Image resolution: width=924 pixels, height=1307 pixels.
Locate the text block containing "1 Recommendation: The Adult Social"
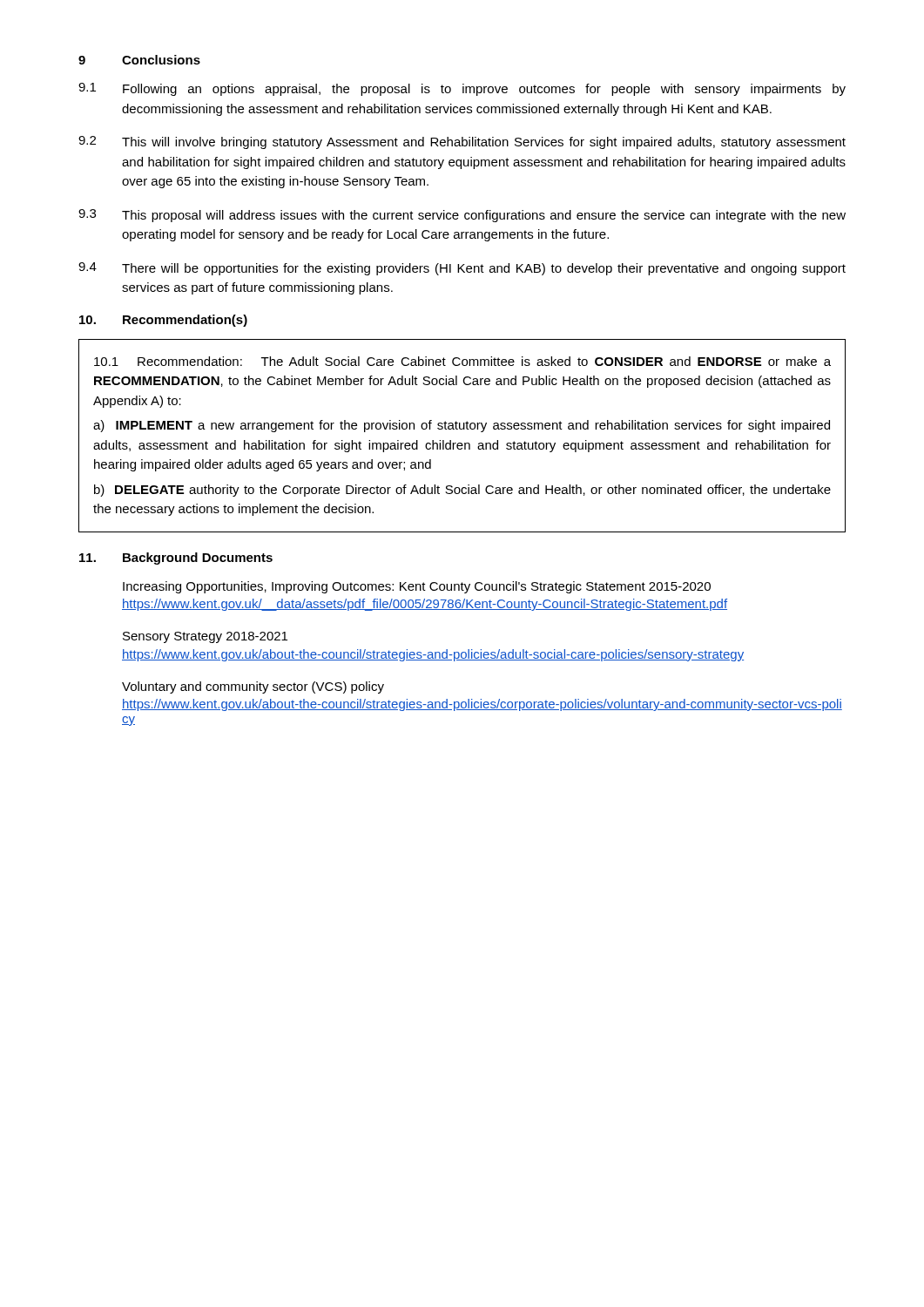462,435
